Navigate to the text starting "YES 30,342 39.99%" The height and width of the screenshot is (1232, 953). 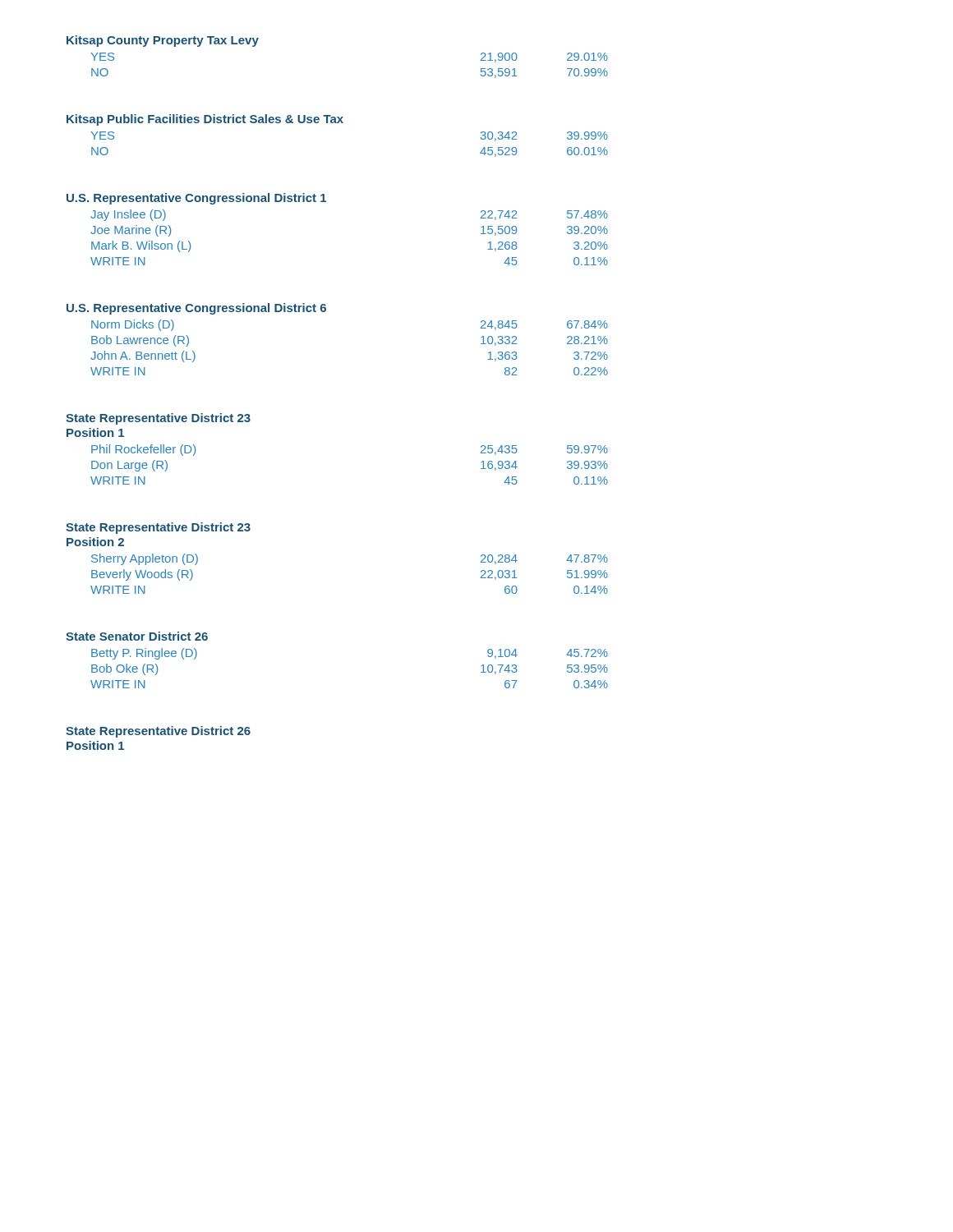tap(103, 135)
